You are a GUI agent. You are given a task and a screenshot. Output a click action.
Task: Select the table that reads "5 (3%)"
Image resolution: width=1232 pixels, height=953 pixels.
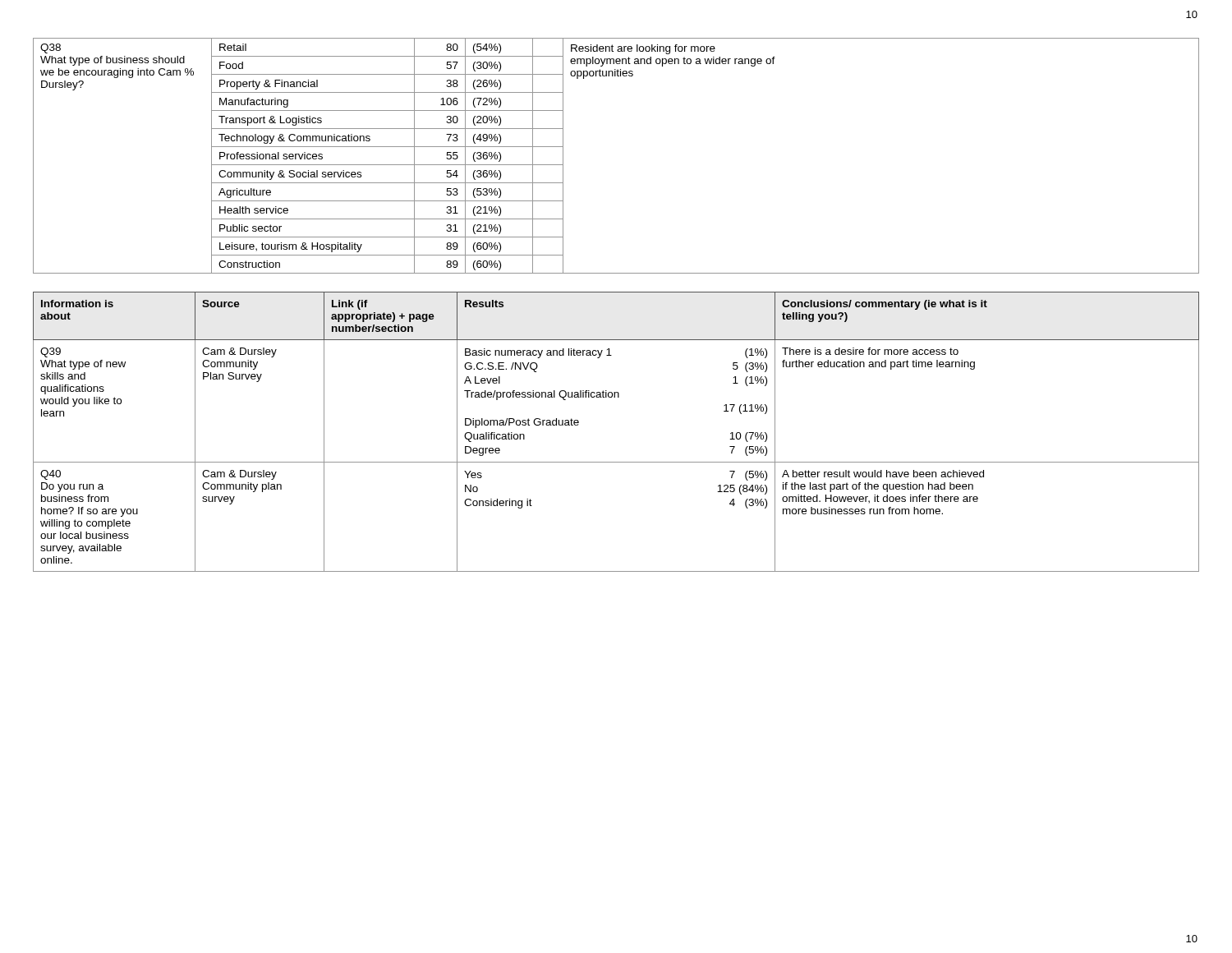[616, 432]
